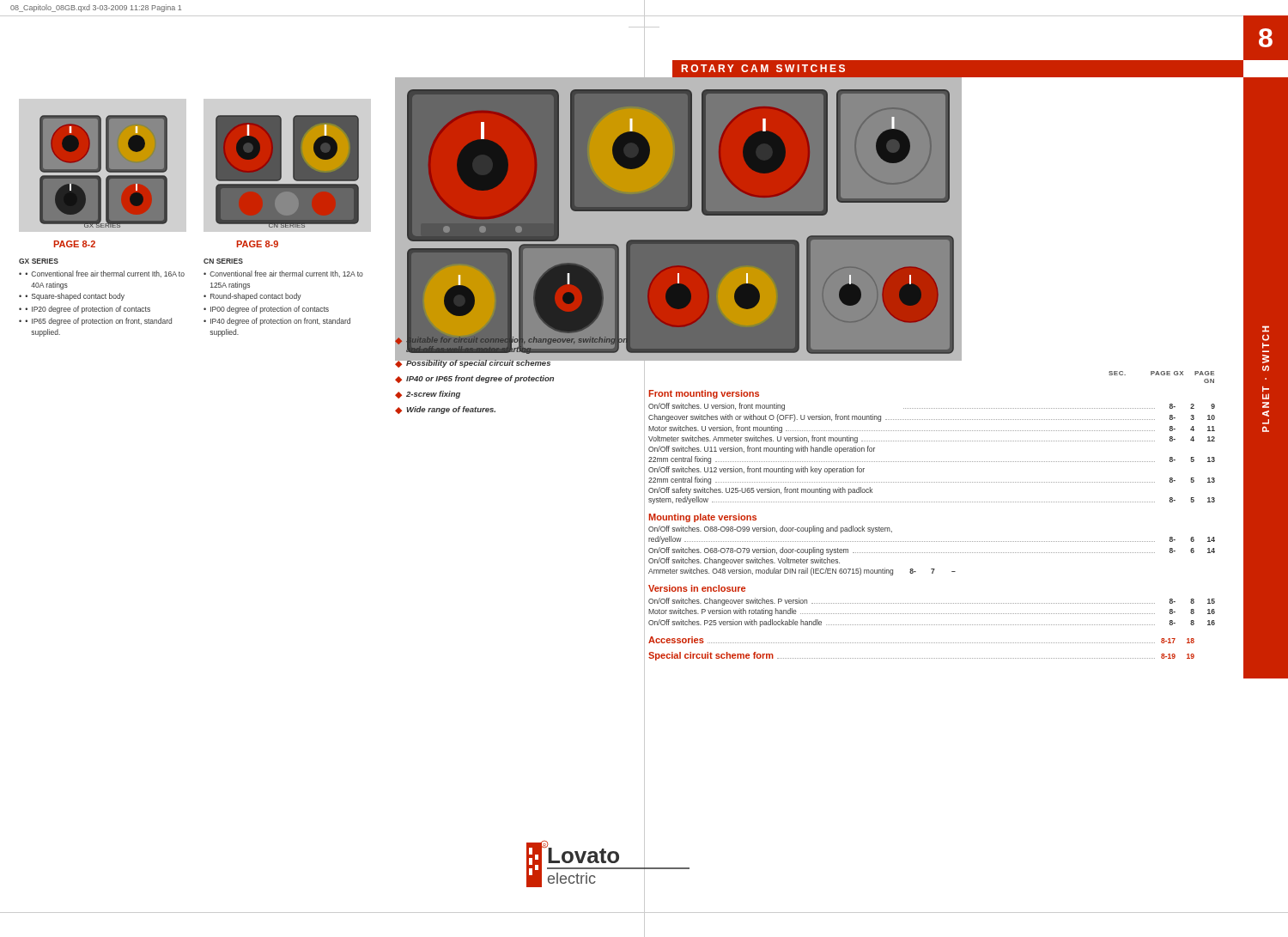Find the table that mentions "Sec. Page GX Page"

[932, 516]
